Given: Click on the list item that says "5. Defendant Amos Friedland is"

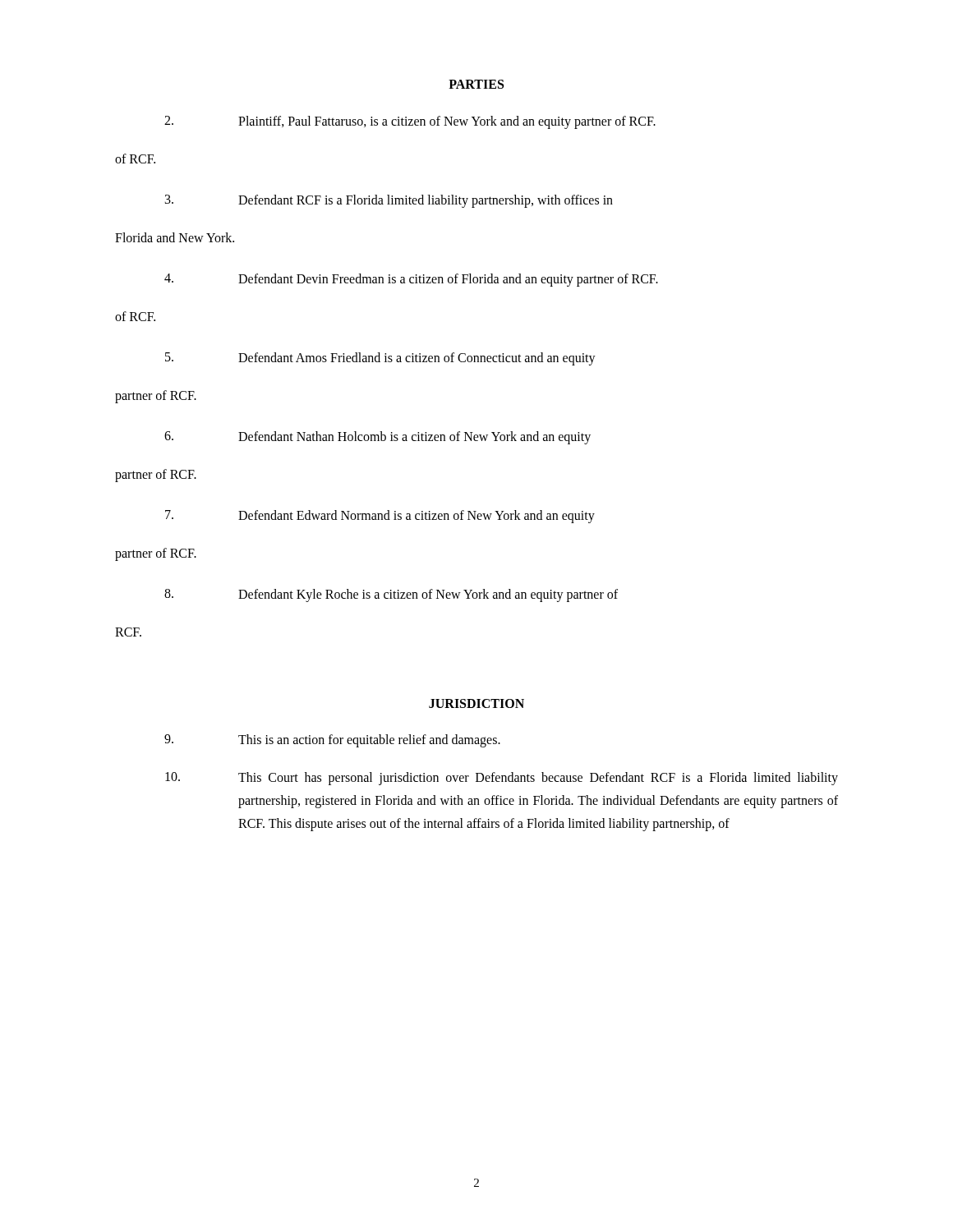Looking at the screenshot, I should pyautogui.click(x=380, y=359).
